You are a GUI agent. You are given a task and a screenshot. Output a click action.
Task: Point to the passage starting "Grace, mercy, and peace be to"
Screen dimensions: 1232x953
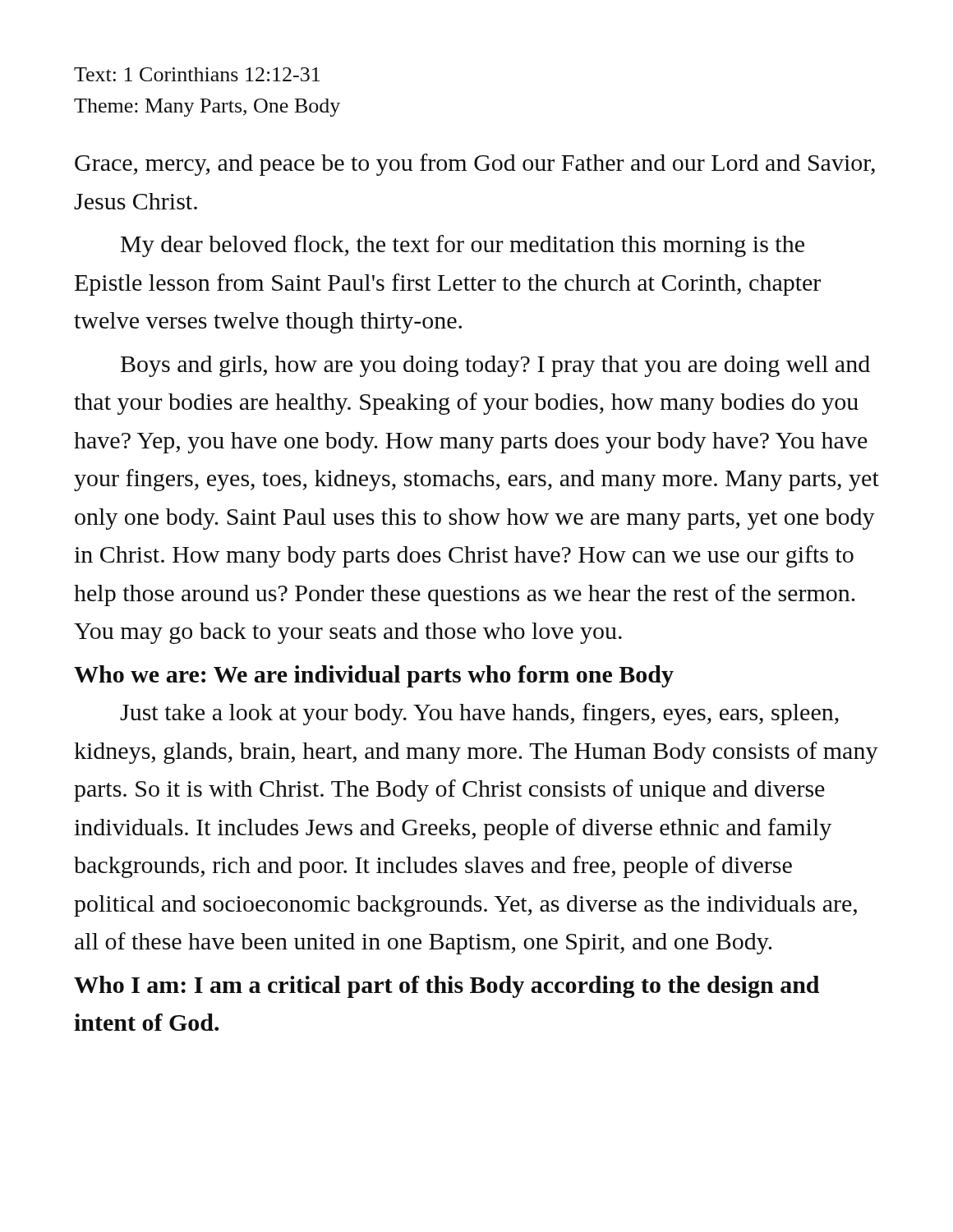[x=476, y=397]
